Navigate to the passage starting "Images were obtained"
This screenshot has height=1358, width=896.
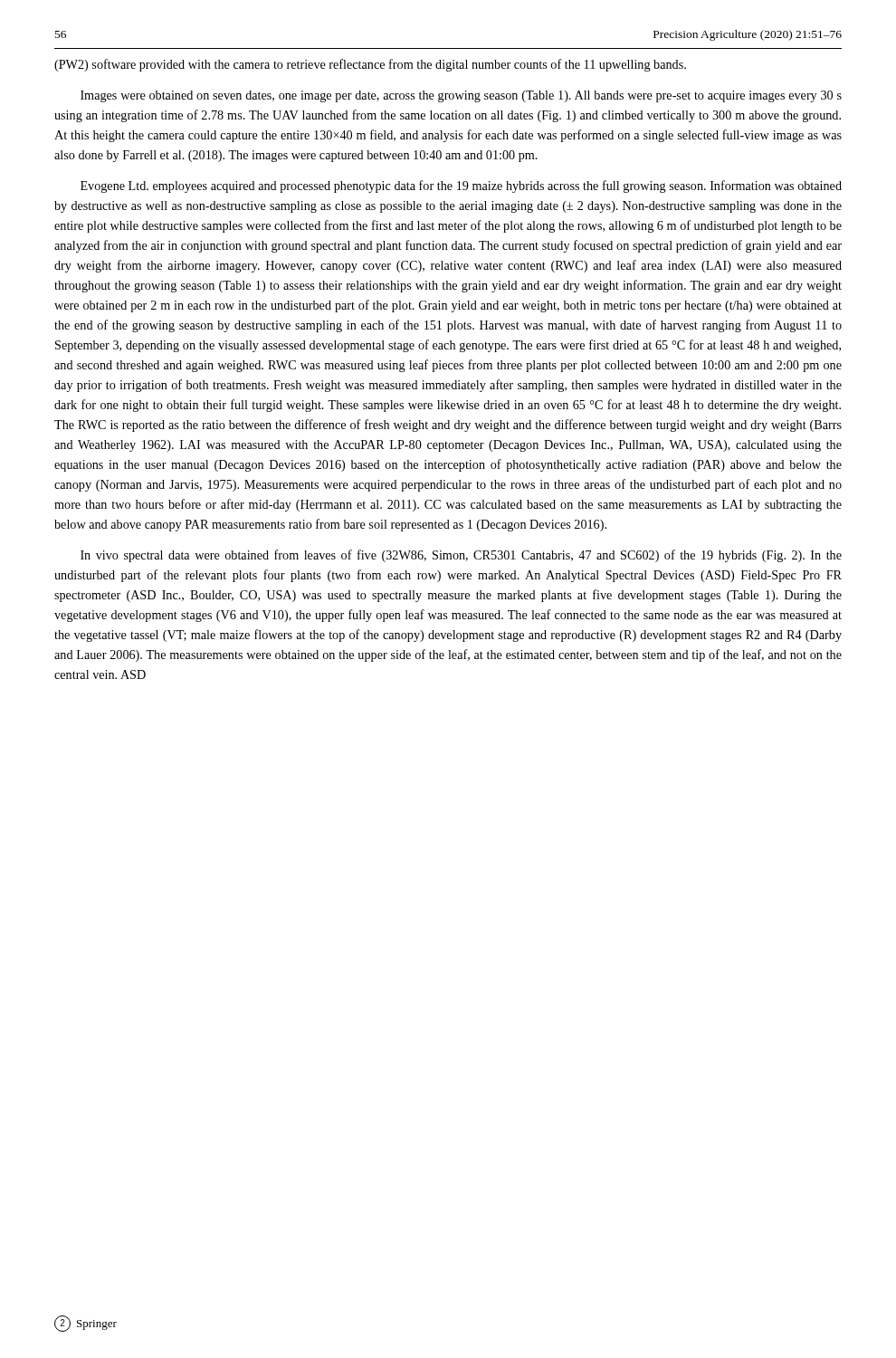pos(448,125)
